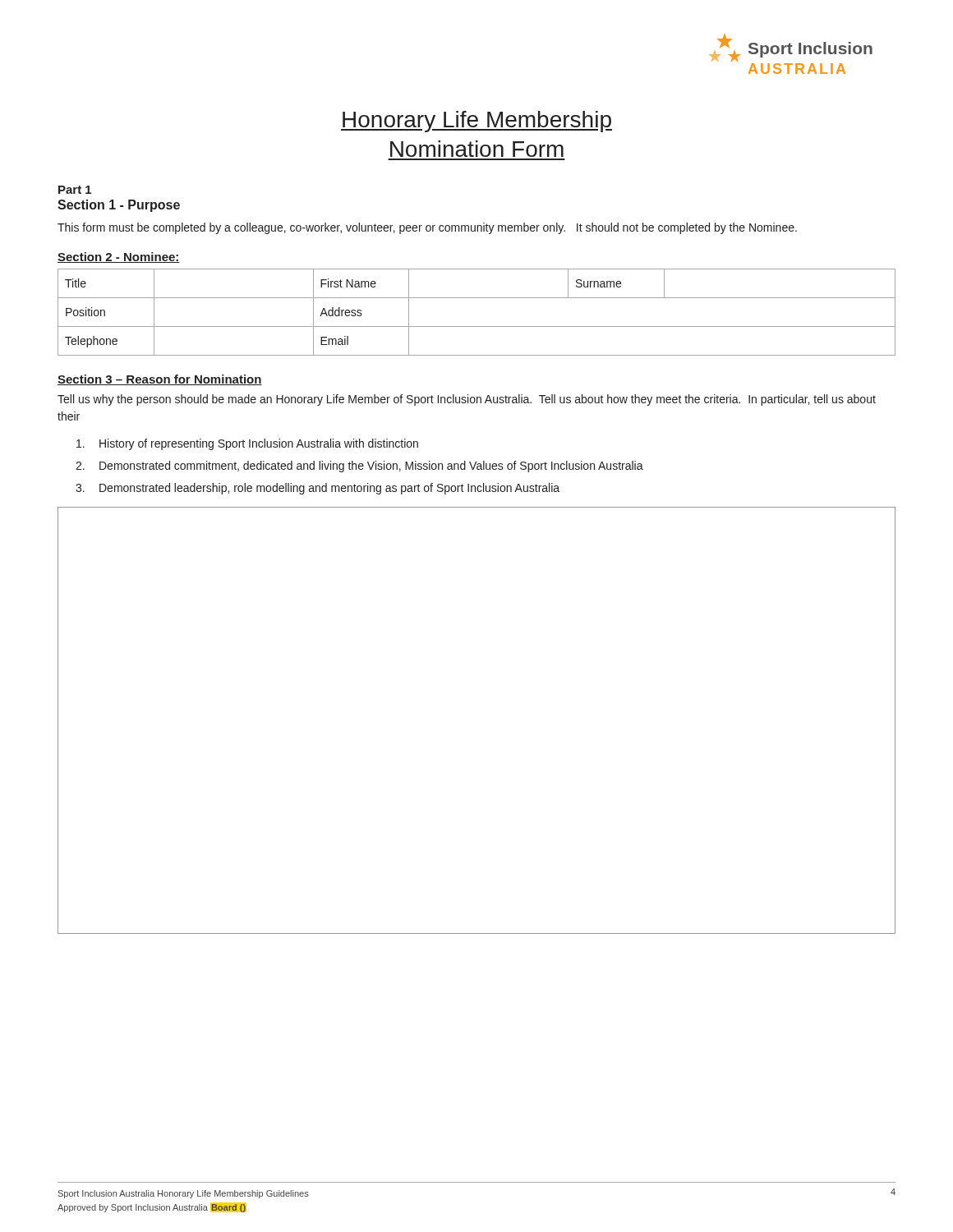
Task: Find the text block starting "Section 2 - Nominee:"
Action: click(x=118, y=257)
